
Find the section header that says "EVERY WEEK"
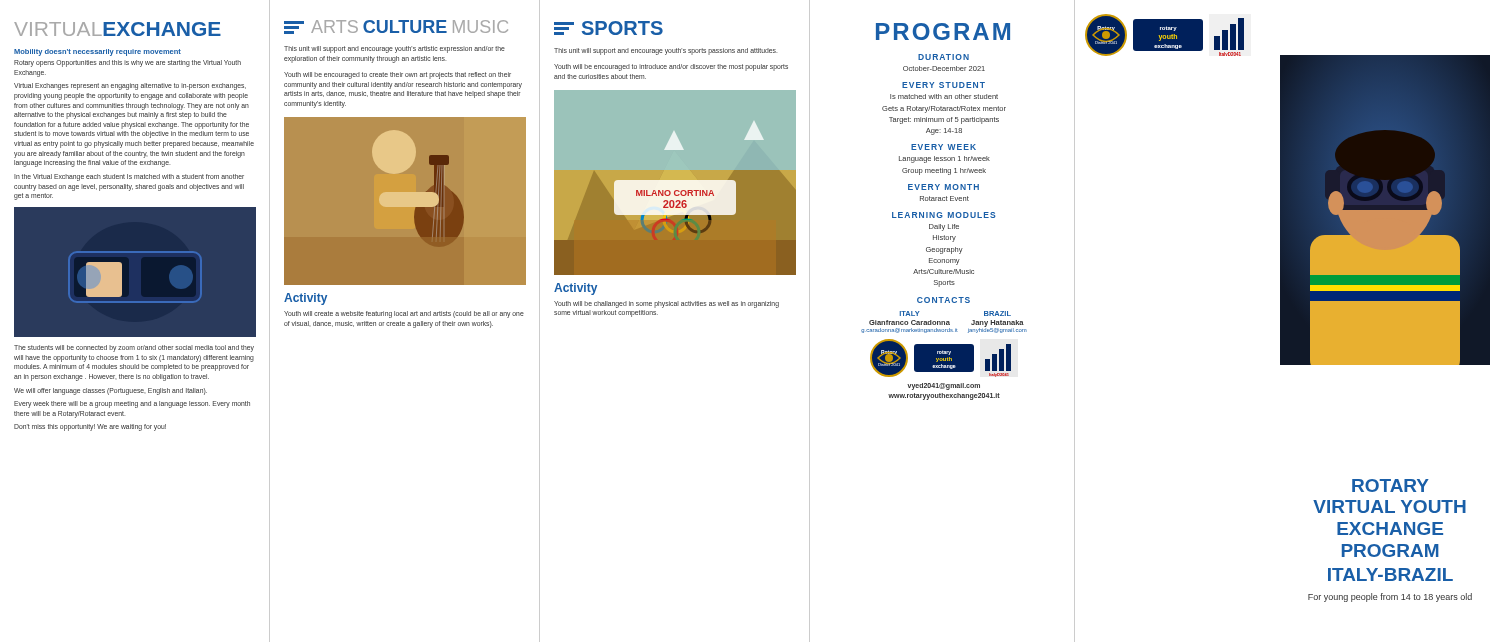pyautogui.click(x=944, y=147)
